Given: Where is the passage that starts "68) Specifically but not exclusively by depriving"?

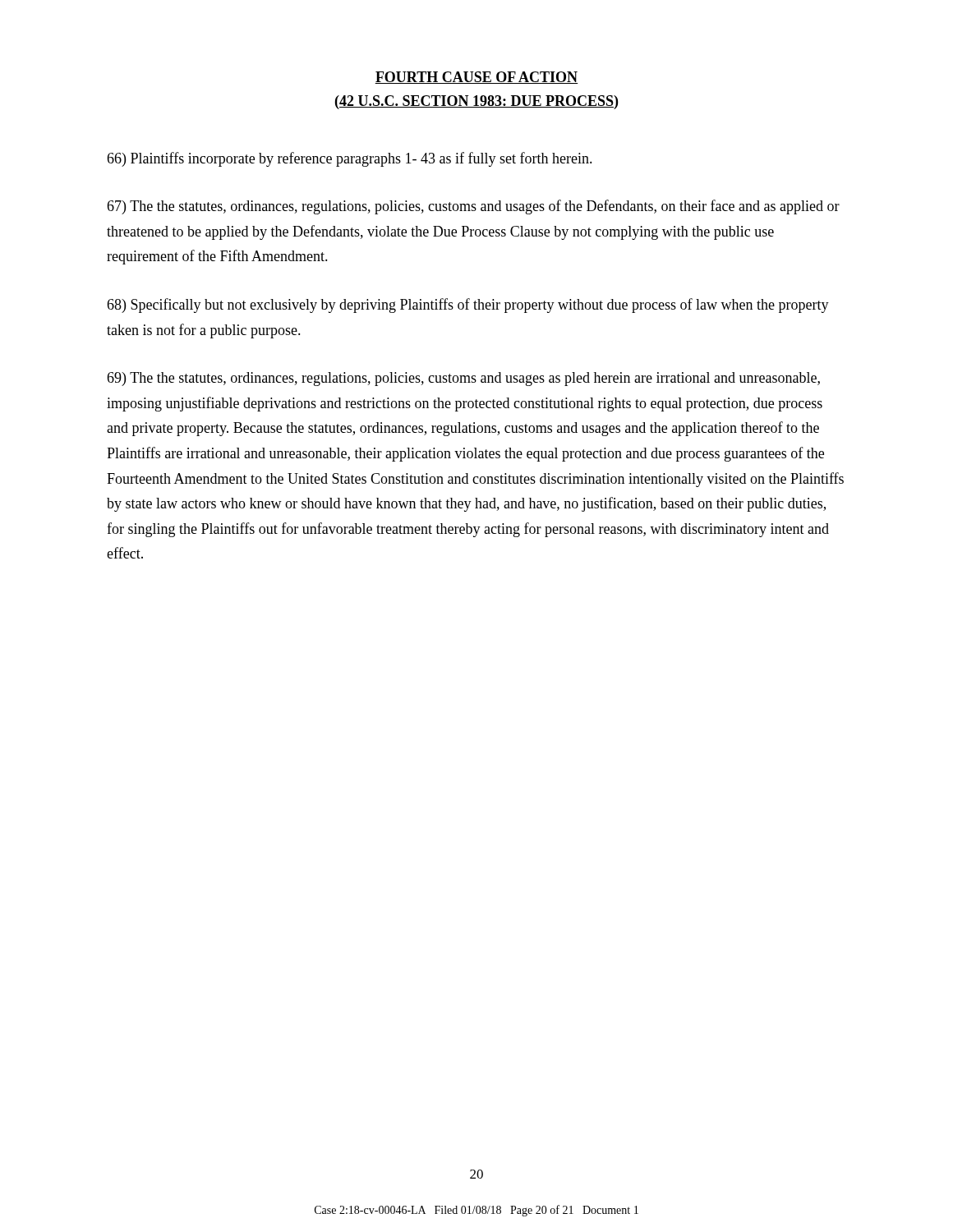Looking at the screenshot, I should tap(468, 317).
